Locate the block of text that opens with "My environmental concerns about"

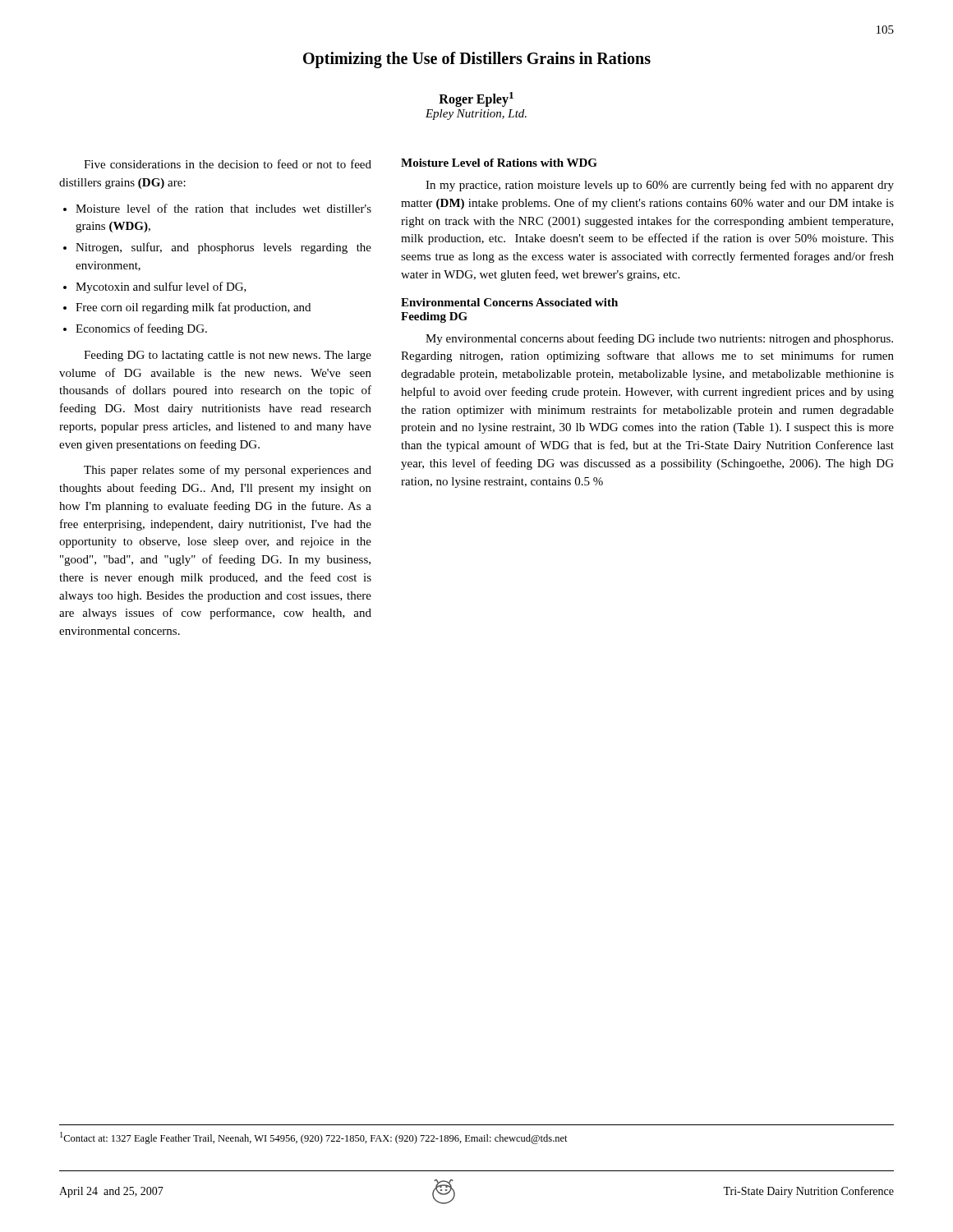click(647, 409)
